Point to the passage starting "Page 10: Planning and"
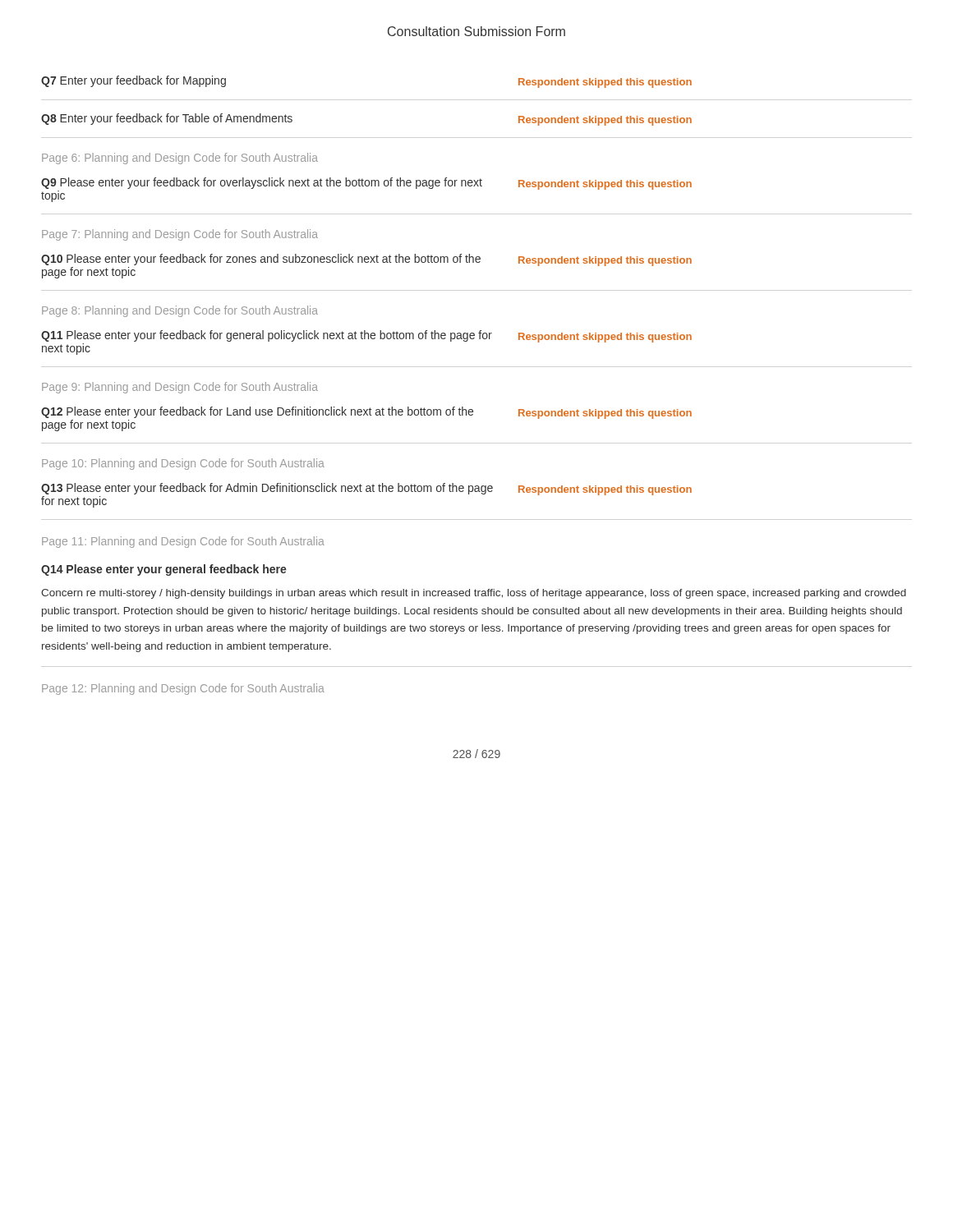The width and height of the screenshot is (953, 1232). tap(183, 463)
